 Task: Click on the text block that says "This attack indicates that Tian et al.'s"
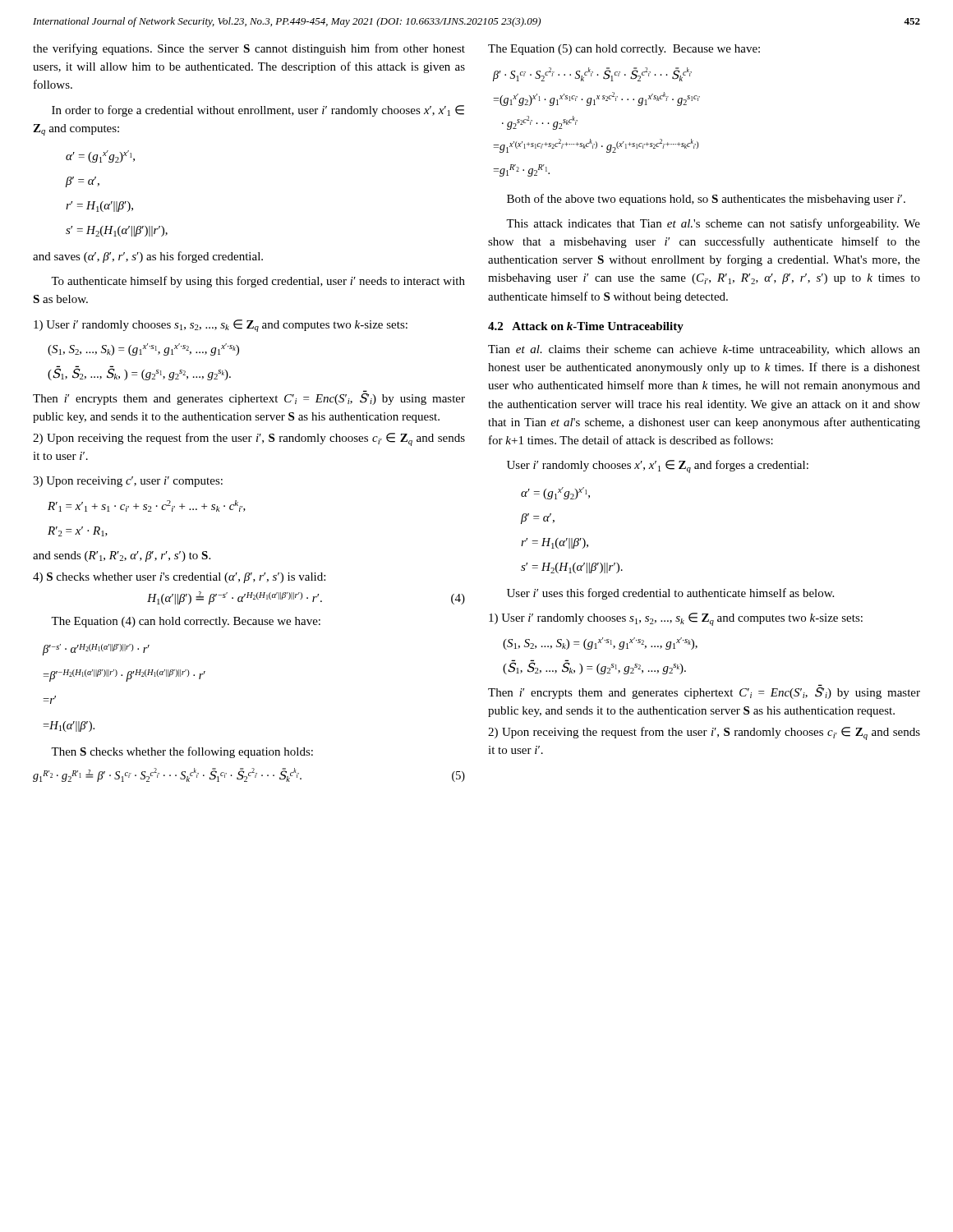[x=704, y=260]
